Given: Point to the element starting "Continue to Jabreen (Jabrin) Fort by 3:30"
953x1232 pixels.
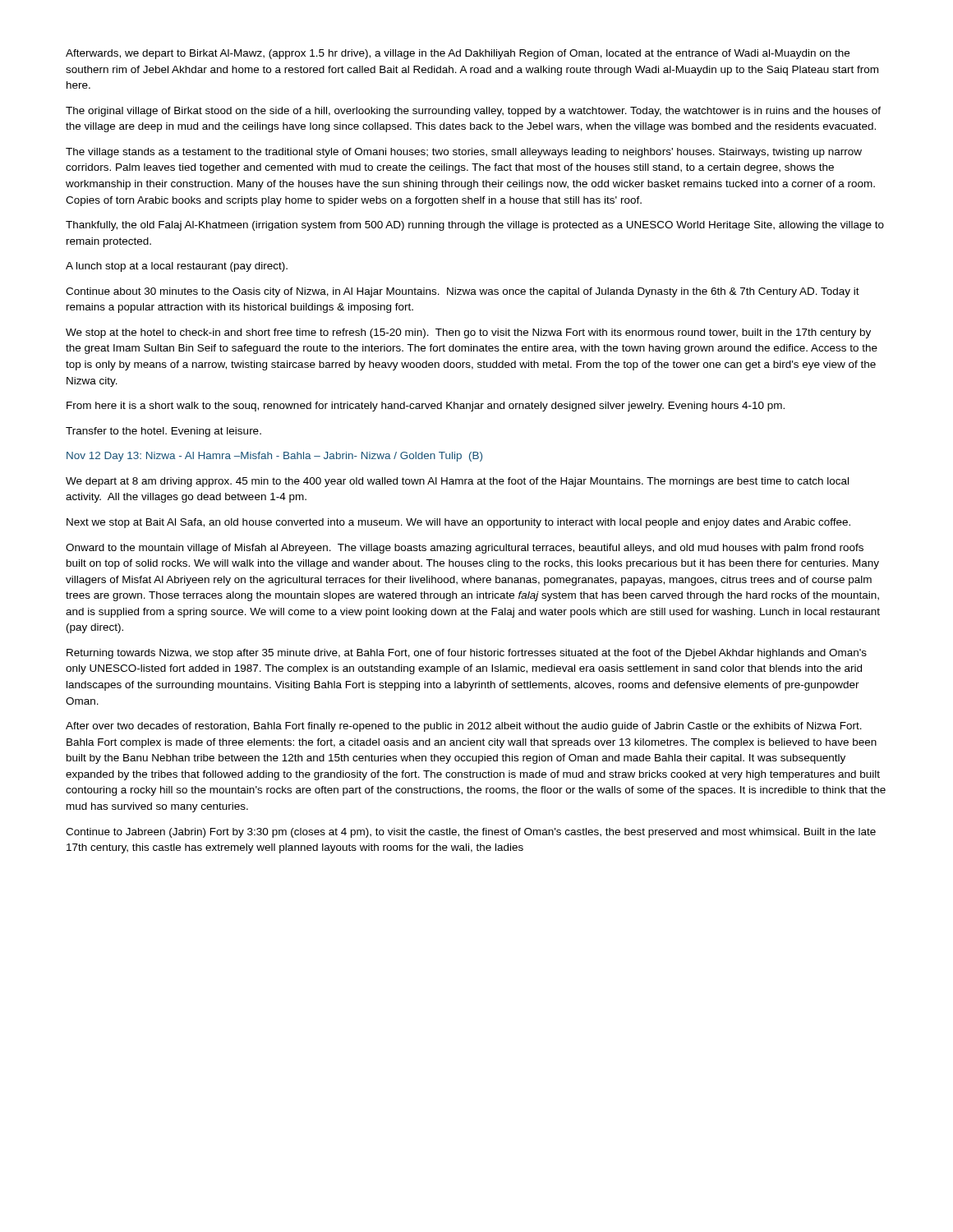Looking at the screenshot, I should click(x=471, y=839).
